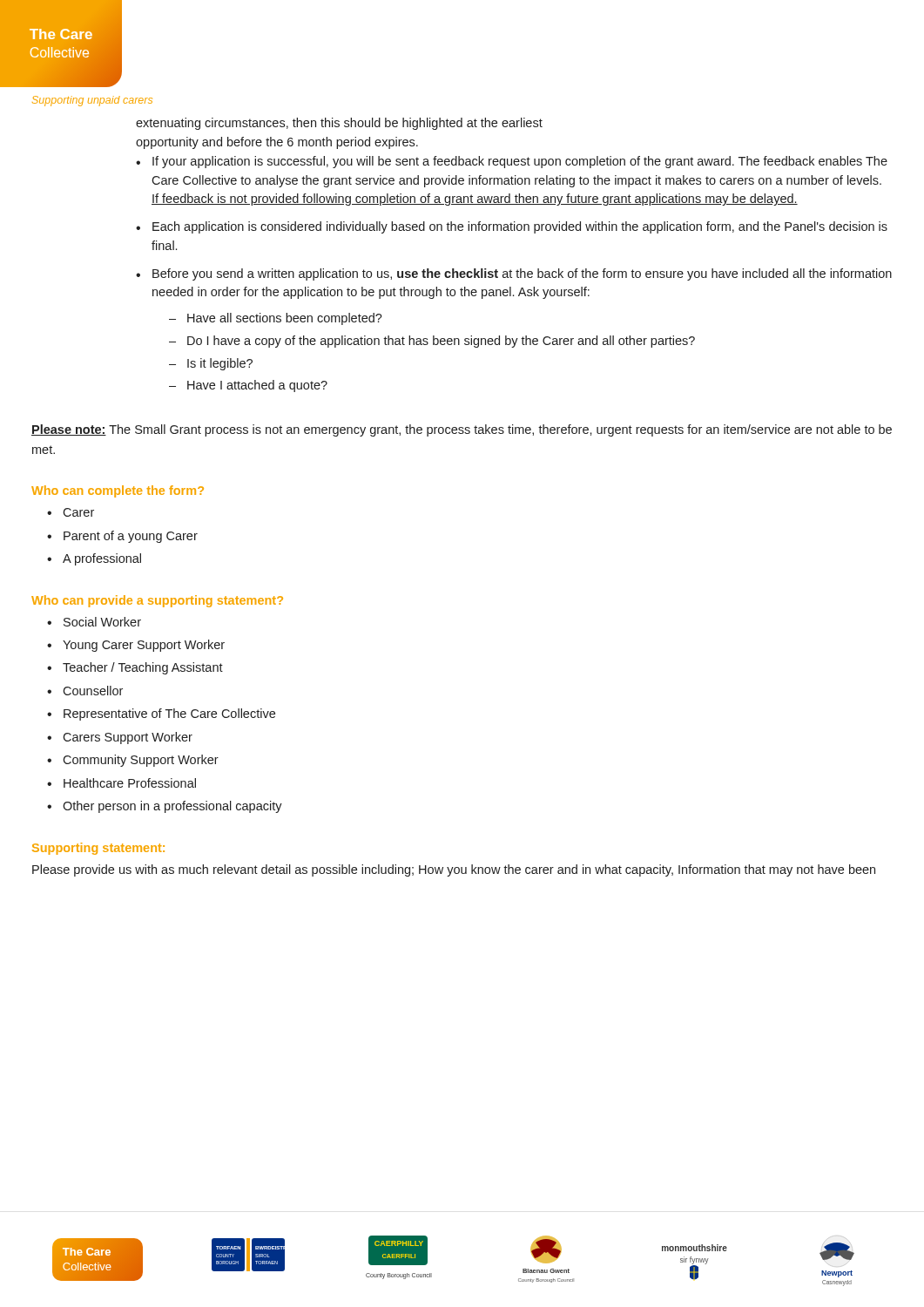This screenshot has height=1307, width=924.
Task: Find the section header that says "Supporting statement:"
Action: click(99, 848)
